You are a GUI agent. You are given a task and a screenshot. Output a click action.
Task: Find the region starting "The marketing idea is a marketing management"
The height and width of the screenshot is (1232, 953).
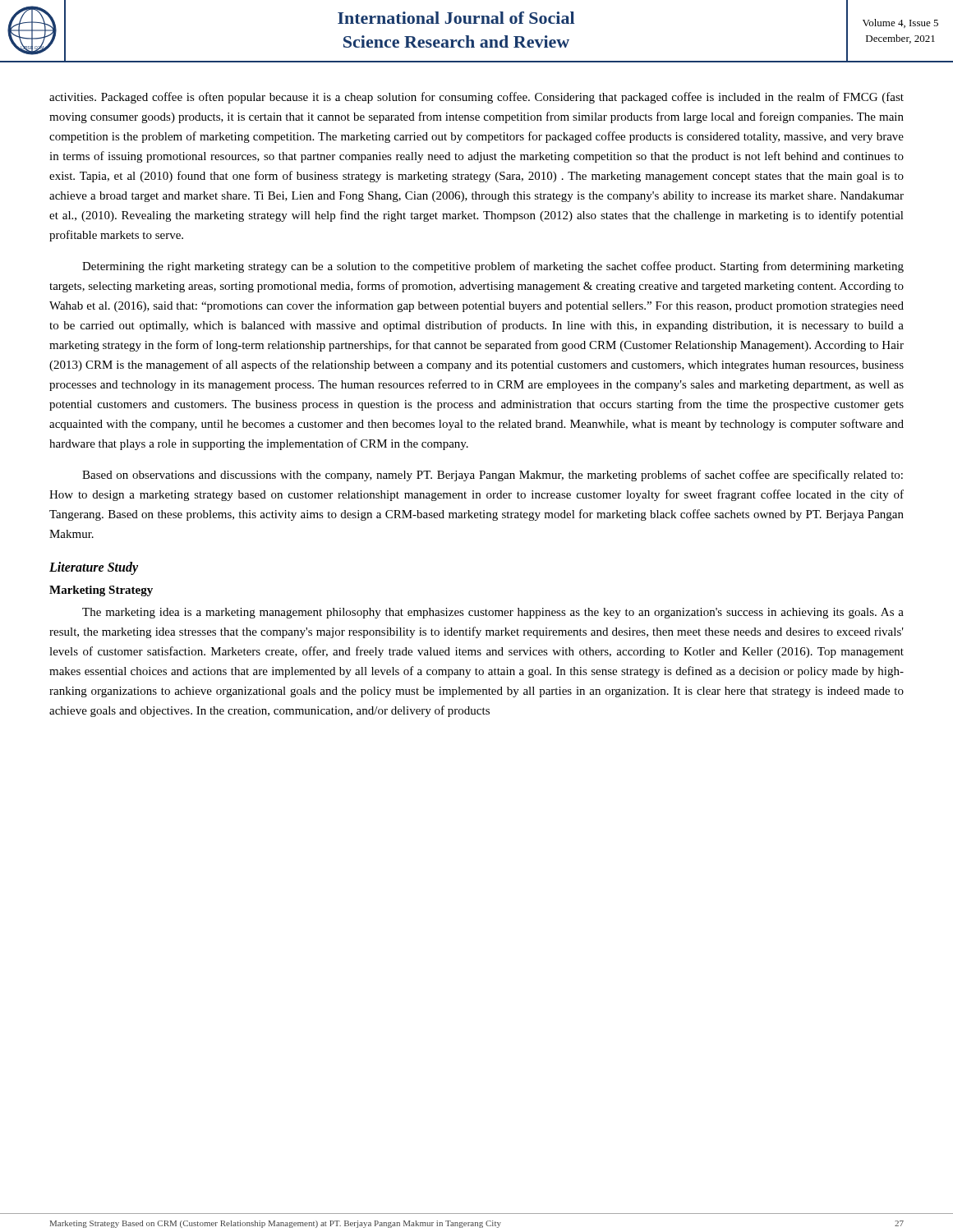[x=476, y=661]
